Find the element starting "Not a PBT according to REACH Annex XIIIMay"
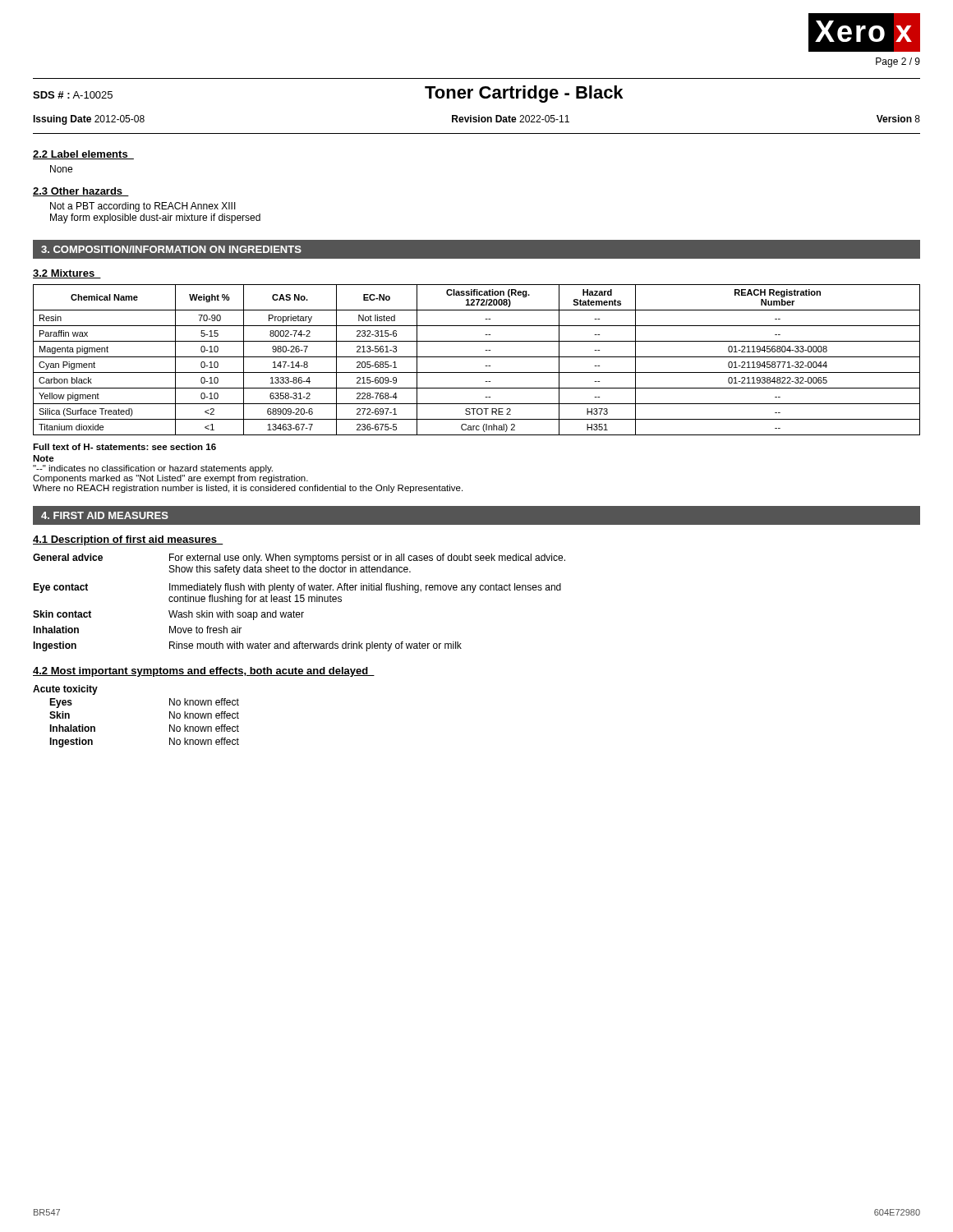Screen dimensions: 1232x953 [155, 212]
